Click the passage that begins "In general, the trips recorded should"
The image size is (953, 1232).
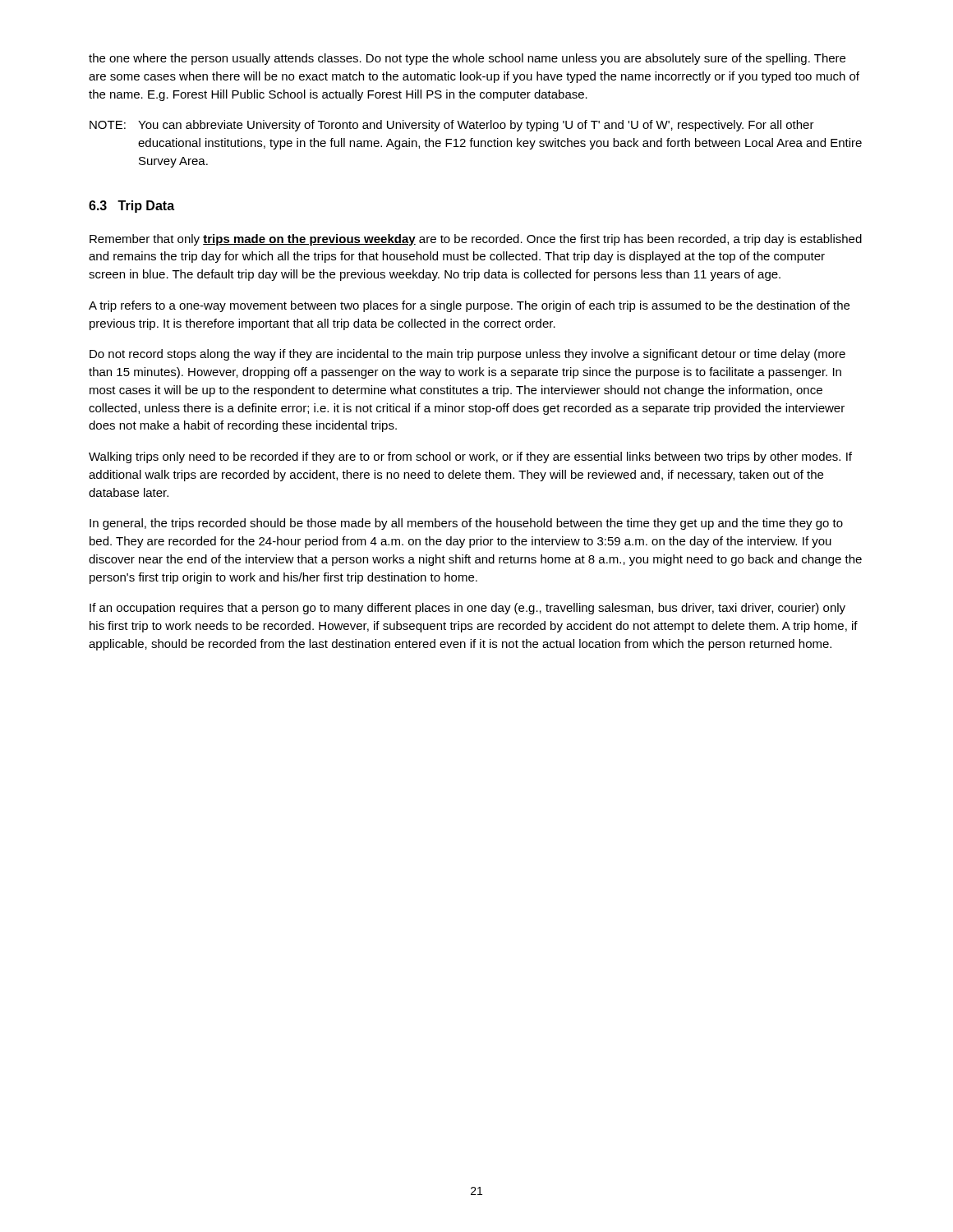coord(475,550)
